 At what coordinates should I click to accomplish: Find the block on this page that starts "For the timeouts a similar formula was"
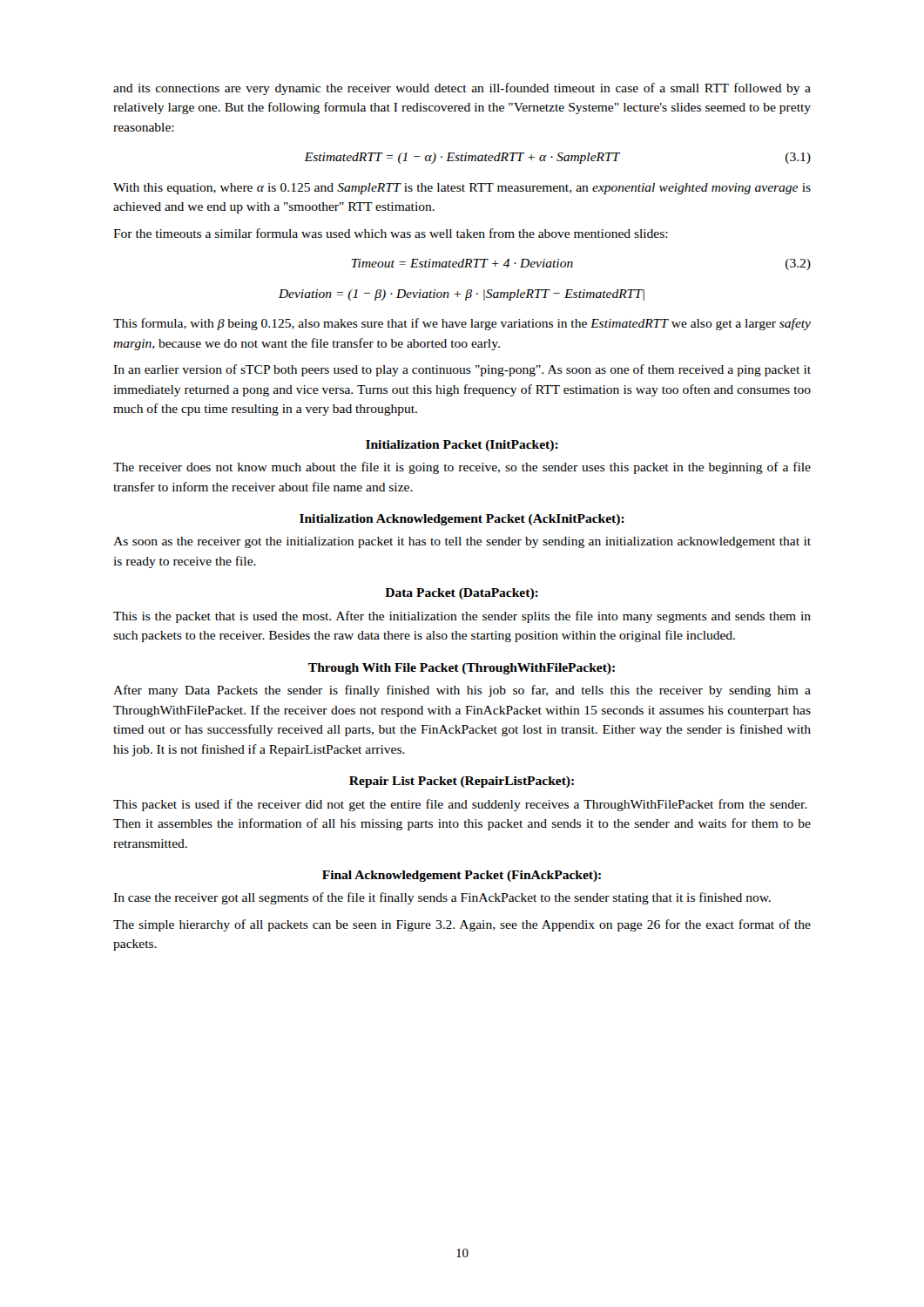click(391, 233)
